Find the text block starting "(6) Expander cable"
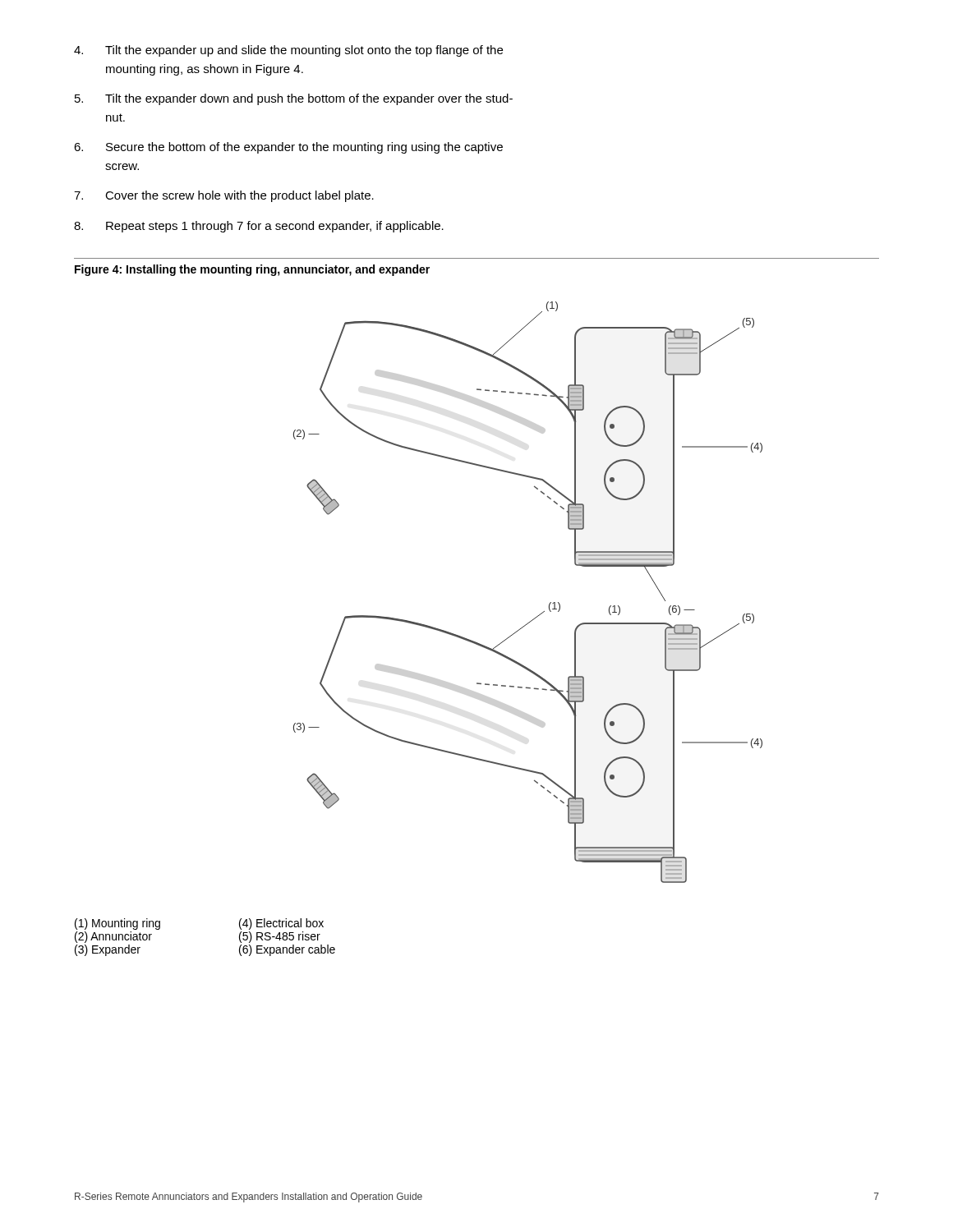Viewport: 953px width, 1232px height. (287, 949)
